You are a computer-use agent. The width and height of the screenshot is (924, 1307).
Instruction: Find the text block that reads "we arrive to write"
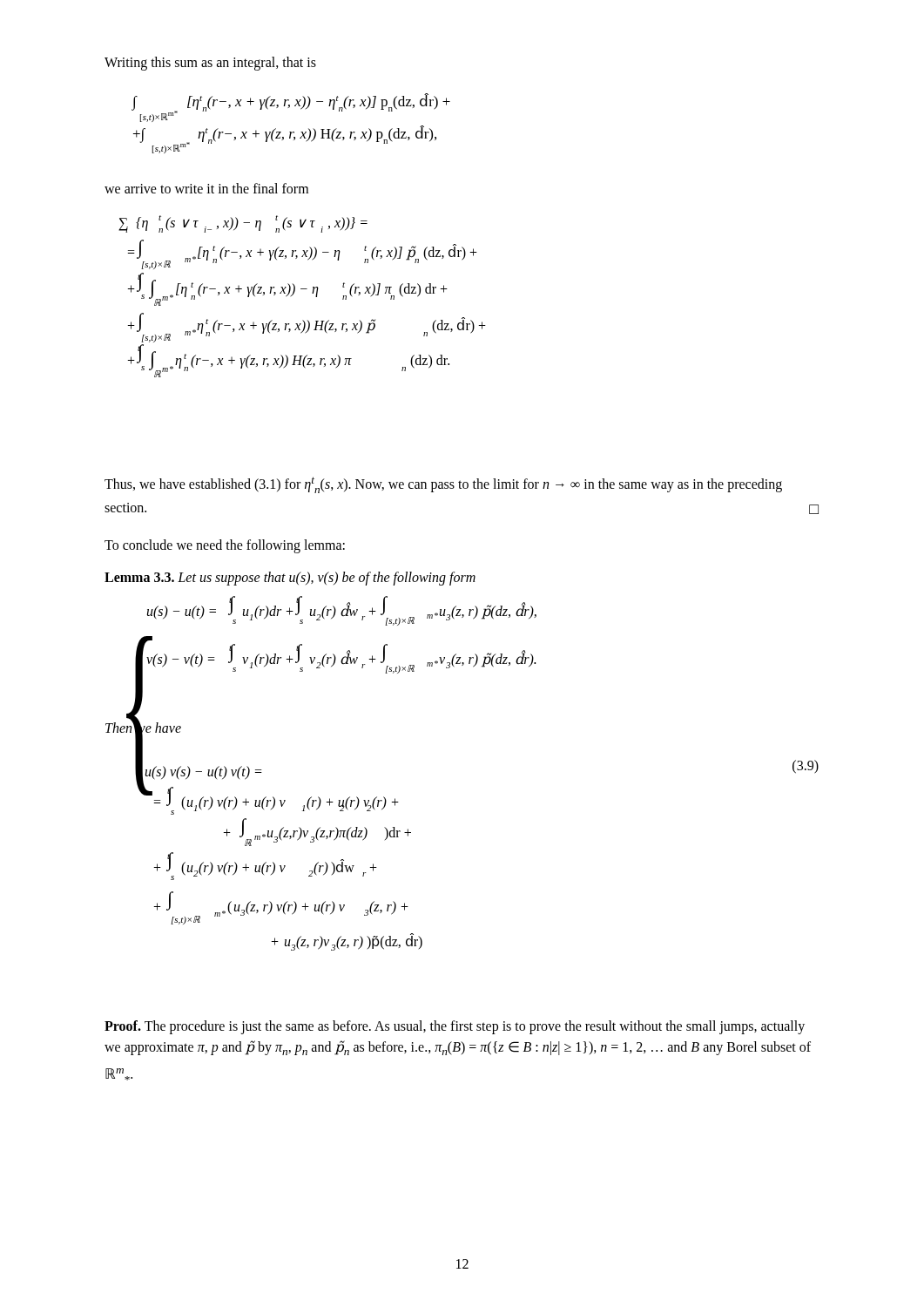pyautogui.click(x=207, y=189)
